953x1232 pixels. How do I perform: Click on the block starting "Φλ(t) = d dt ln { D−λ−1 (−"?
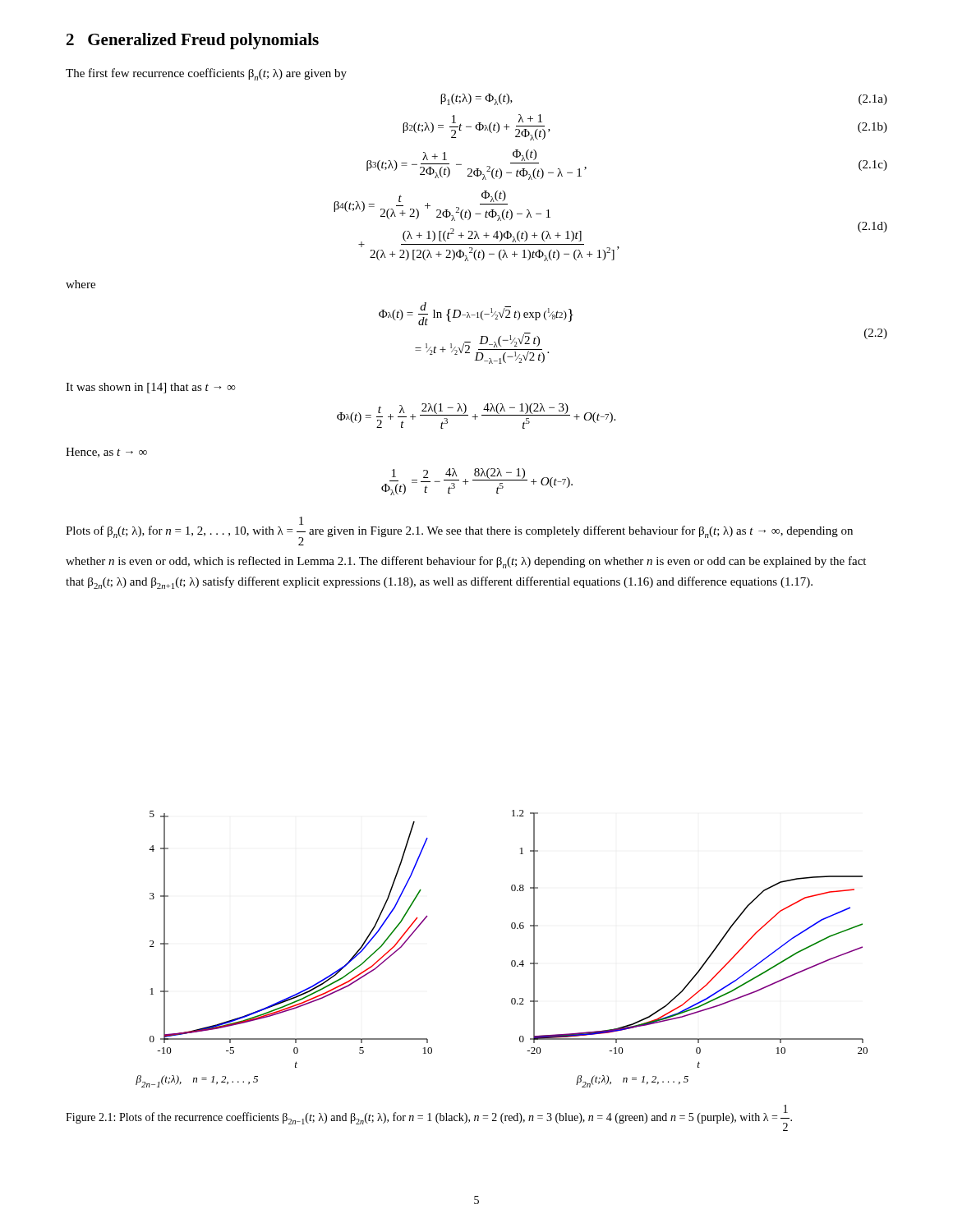[476, 333]
